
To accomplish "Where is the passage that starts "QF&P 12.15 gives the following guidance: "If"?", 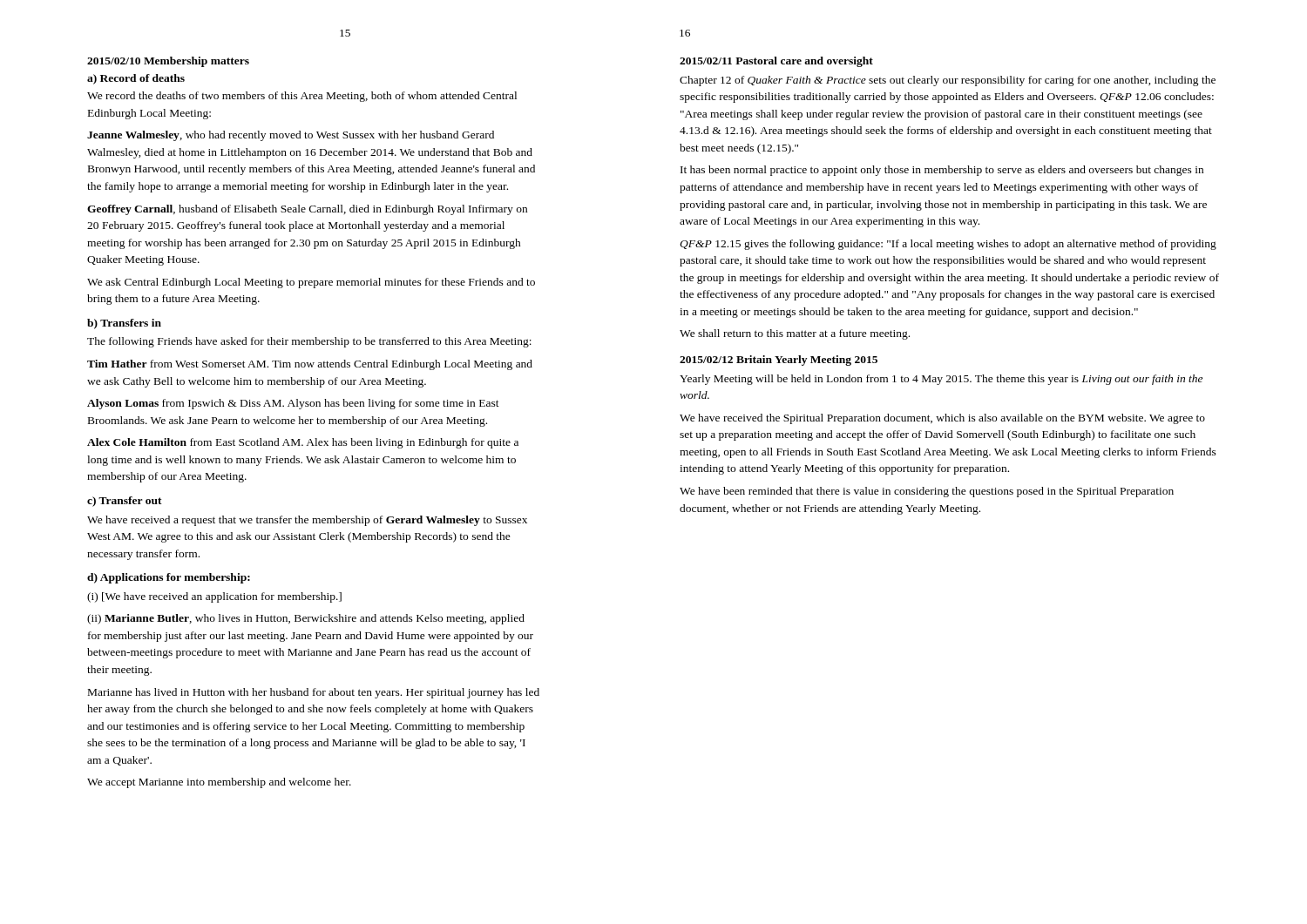I will pyautogui.click(x=950, y=277).
